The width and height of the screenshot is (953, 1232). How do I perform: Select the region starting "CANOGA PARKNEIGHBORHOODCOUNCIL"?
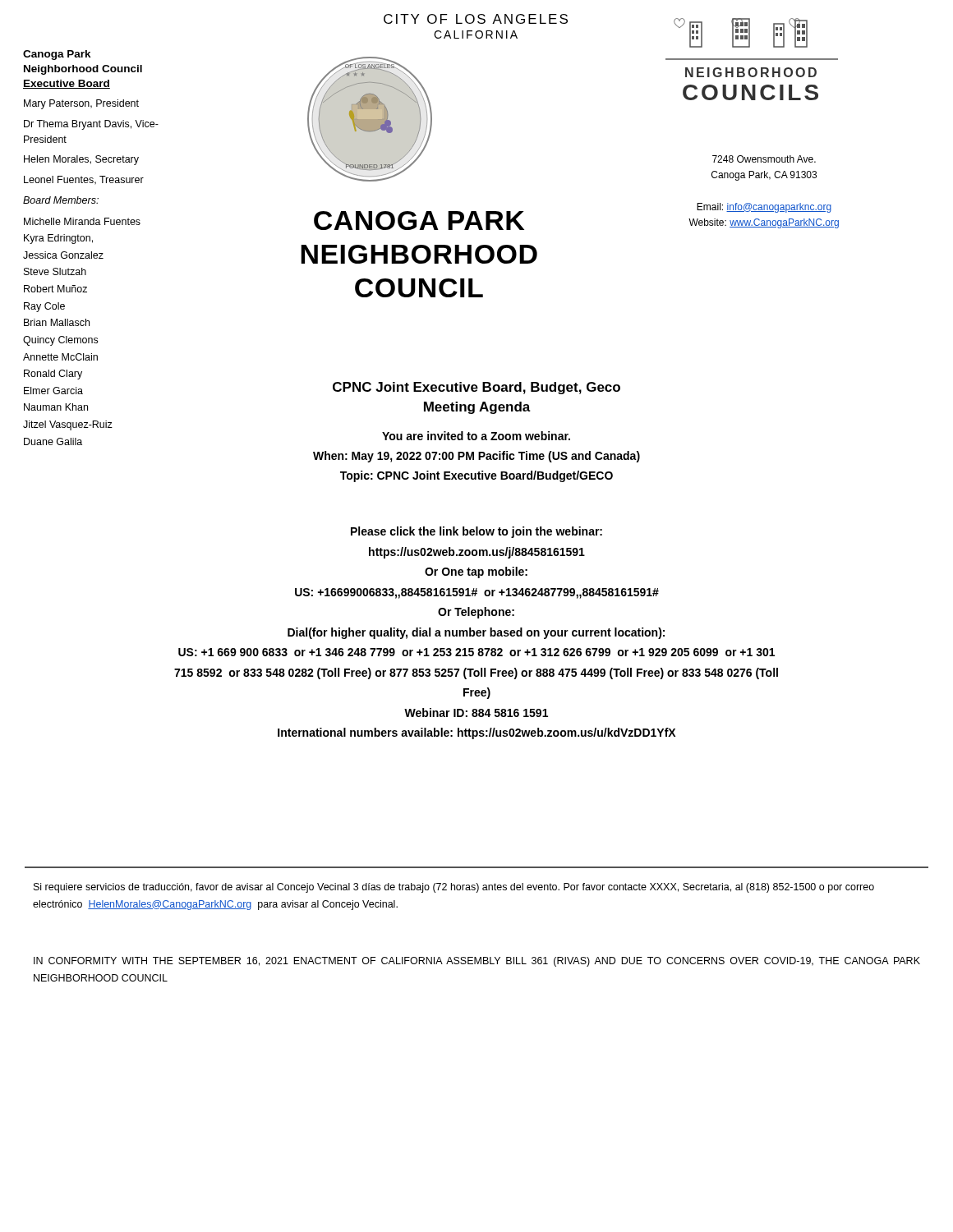pos(419,254)
